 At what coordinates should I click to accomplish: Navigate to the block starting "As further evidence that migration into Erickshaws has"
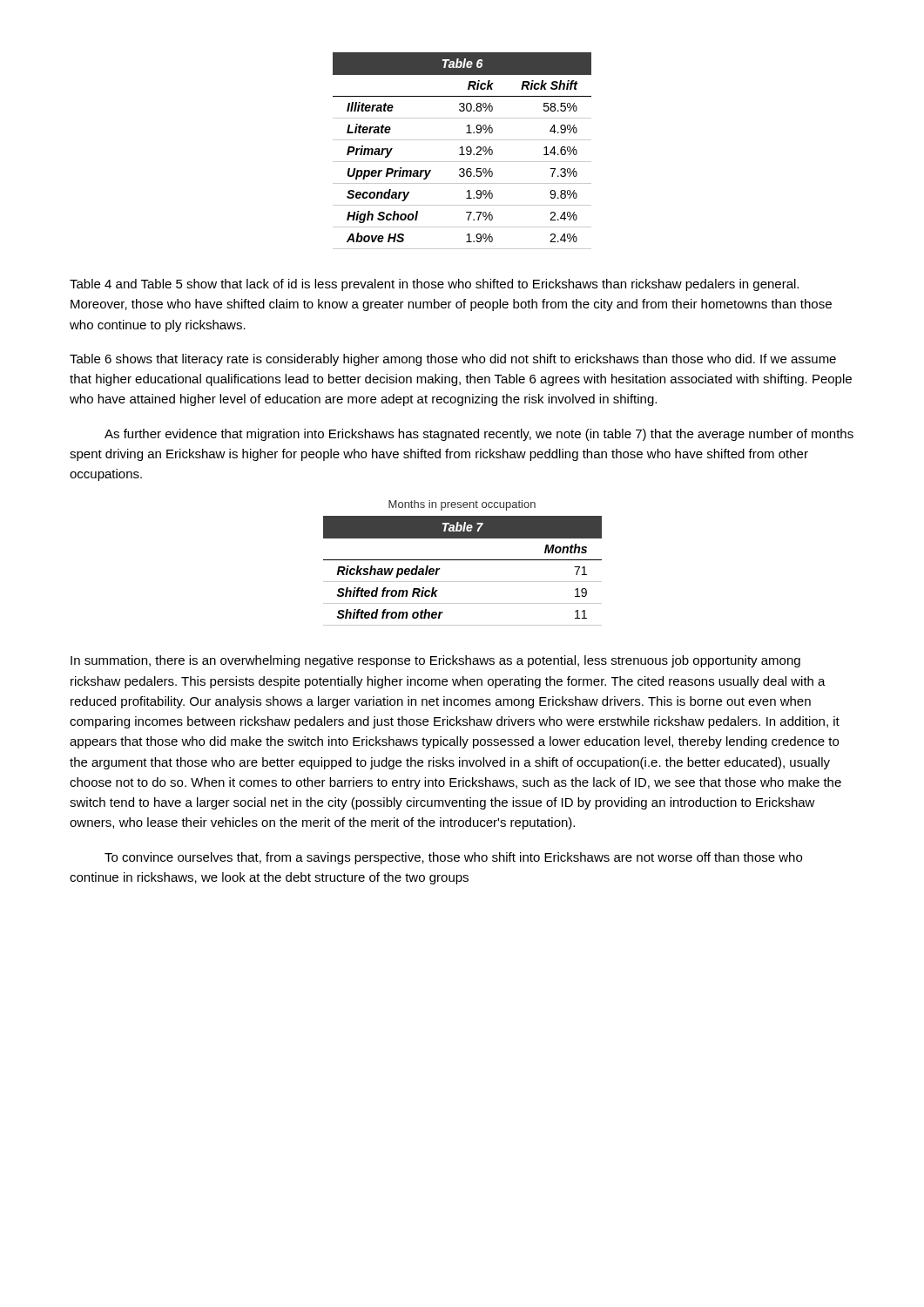pos(462,453)
